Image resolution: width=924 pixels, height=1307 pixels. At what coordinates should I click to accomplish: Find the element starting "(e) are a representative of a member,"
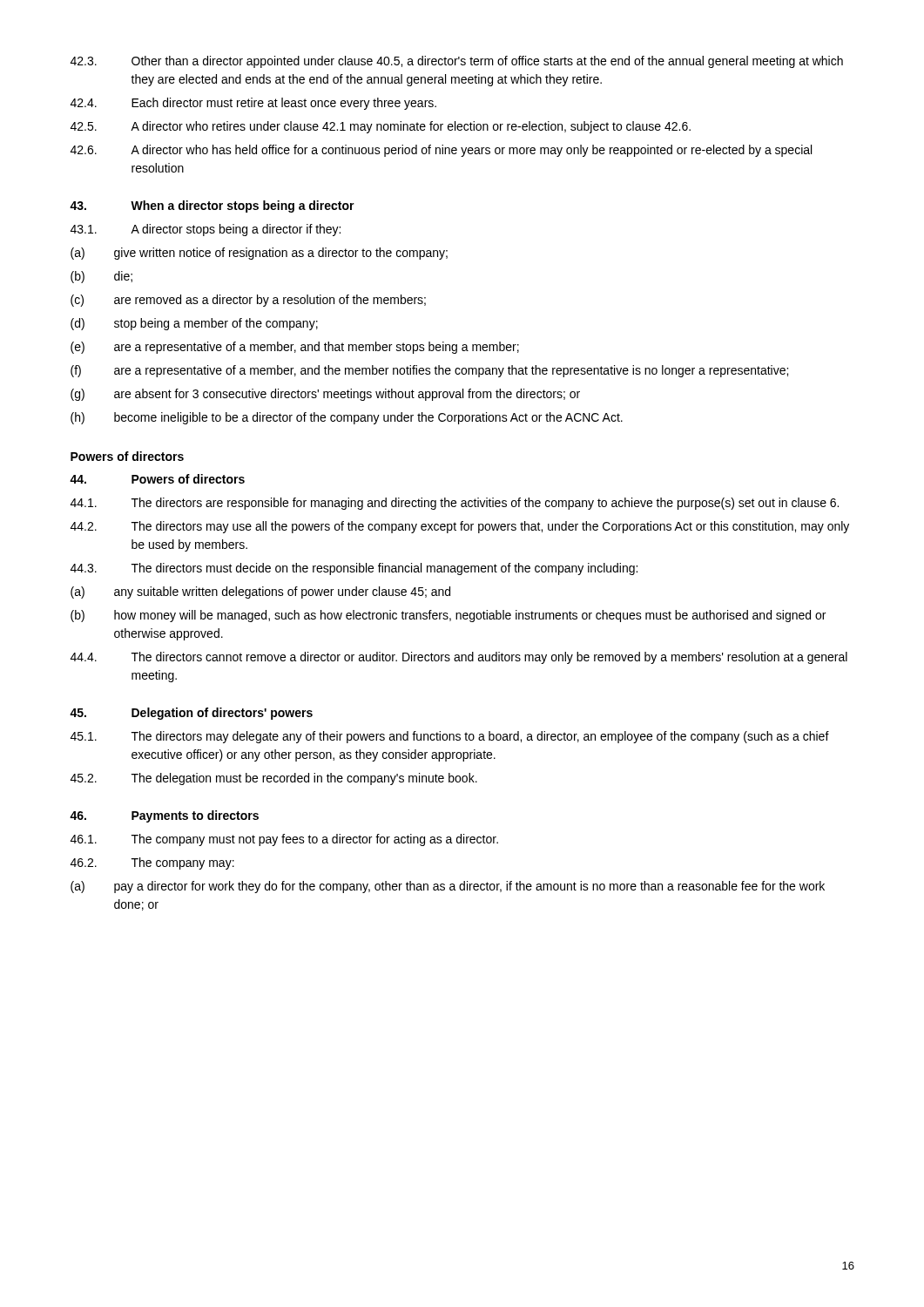[x=462, y=347]
